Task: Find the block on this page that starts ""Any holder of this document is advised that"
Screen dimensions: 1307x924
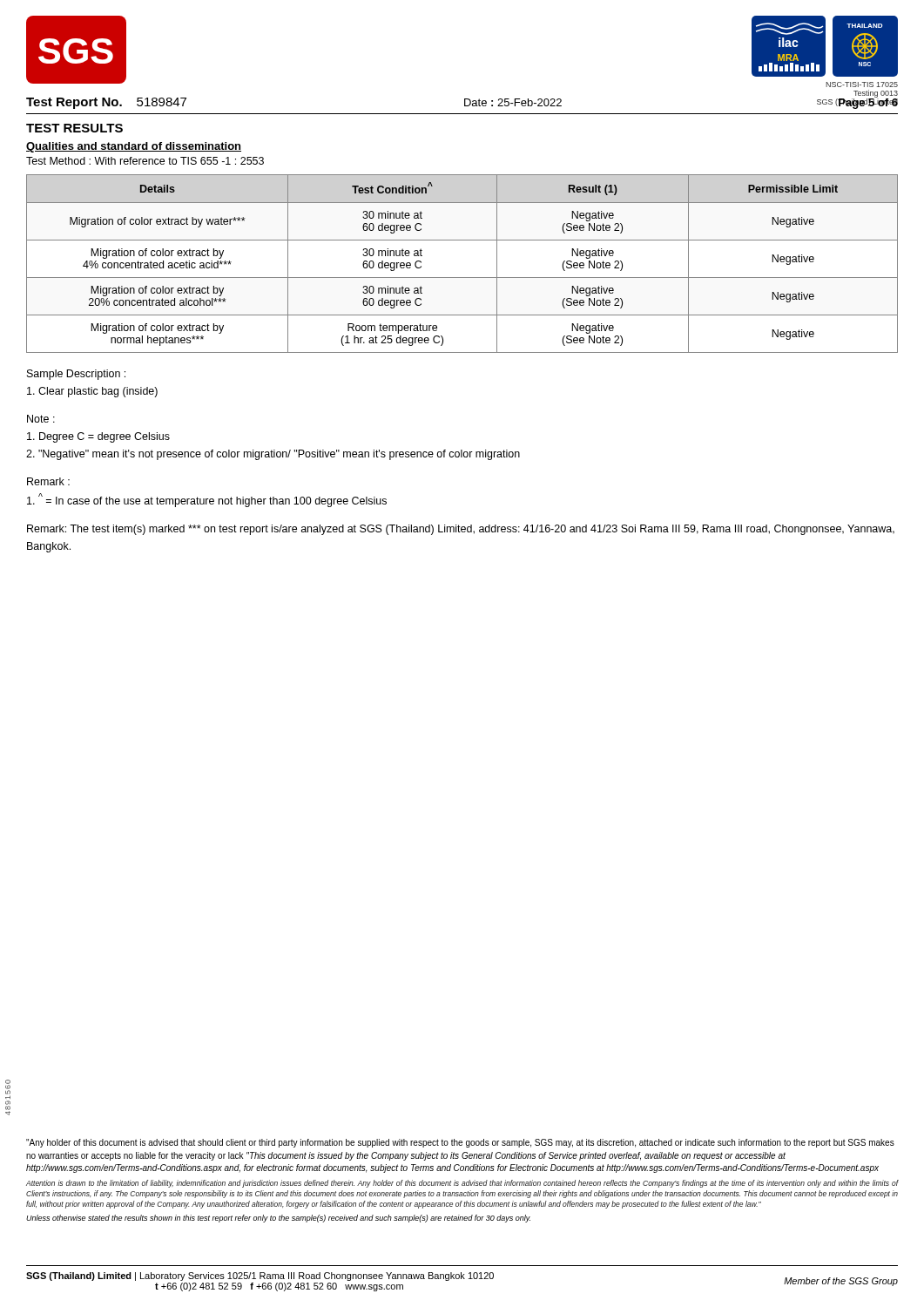Action: [x=460, y=1156]
